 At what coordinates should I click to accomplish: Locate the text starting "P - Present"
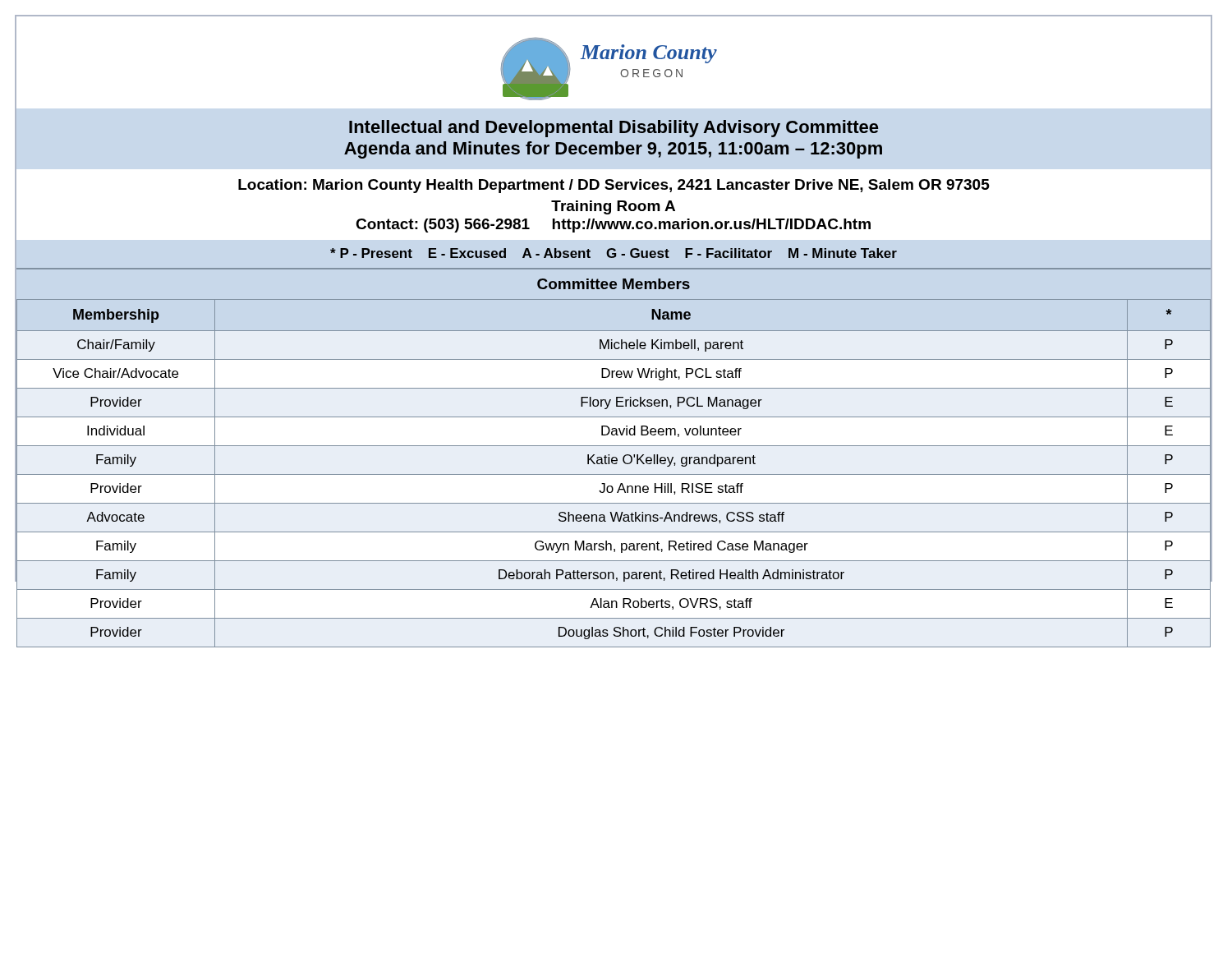pos(614,253)
